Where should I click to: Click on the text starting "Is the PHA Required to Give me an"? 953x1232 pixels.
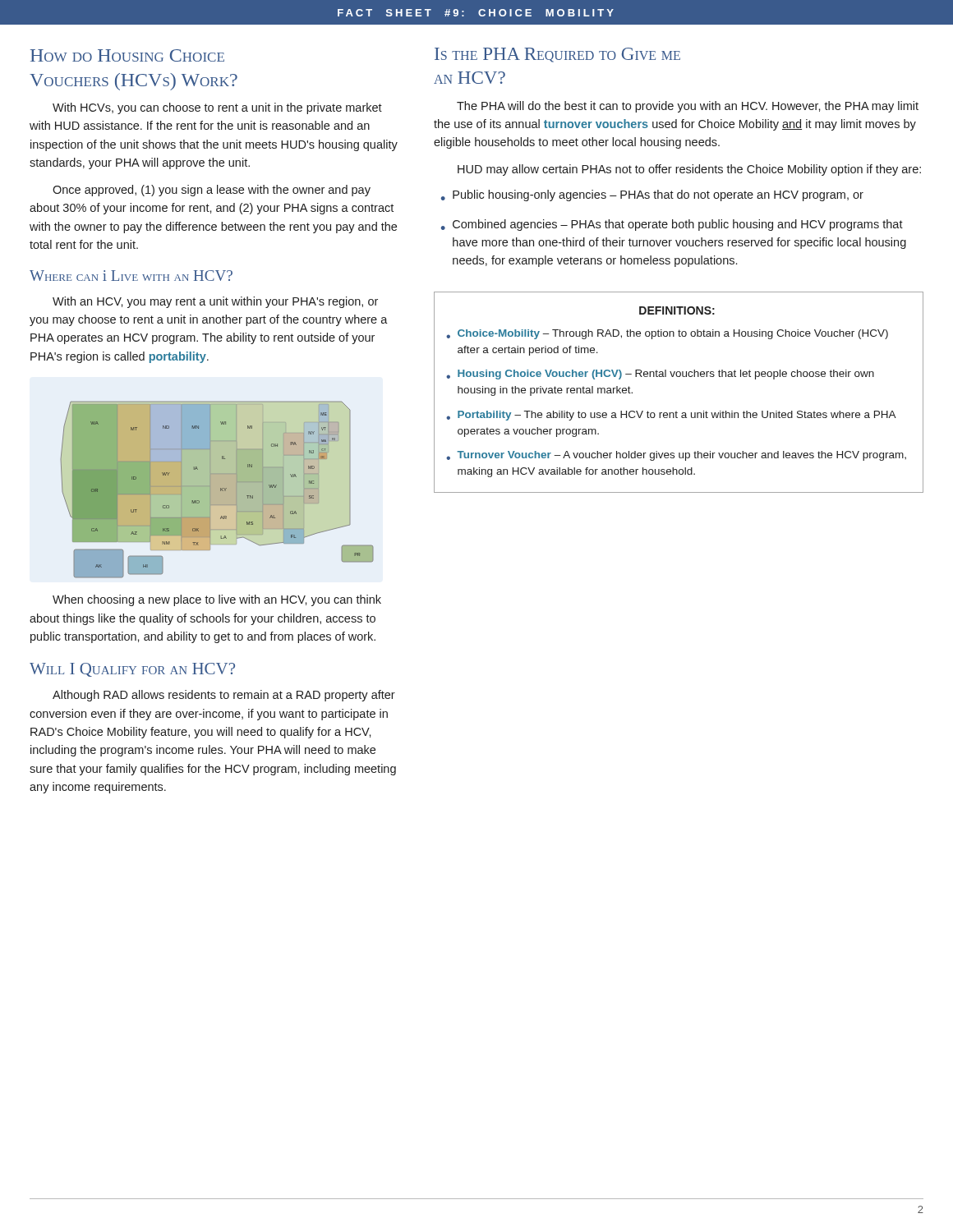pyautogui.click(x=557, y=66)
